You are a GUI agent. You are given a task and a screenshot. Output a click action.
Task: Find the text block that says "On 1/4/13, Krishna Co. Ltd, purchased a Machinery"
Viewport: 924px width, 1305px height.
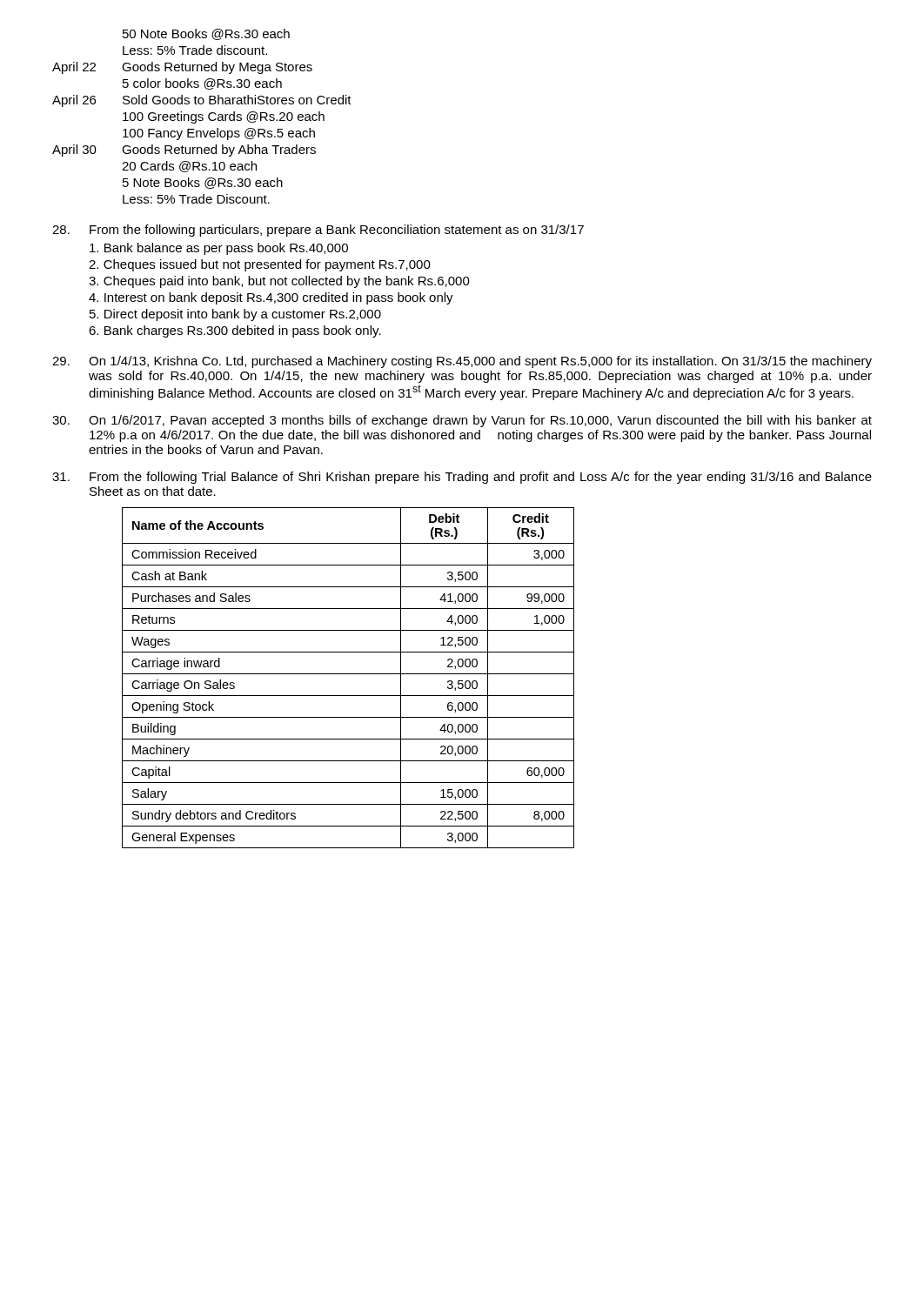pyautogui.click(x=462, y=377)
